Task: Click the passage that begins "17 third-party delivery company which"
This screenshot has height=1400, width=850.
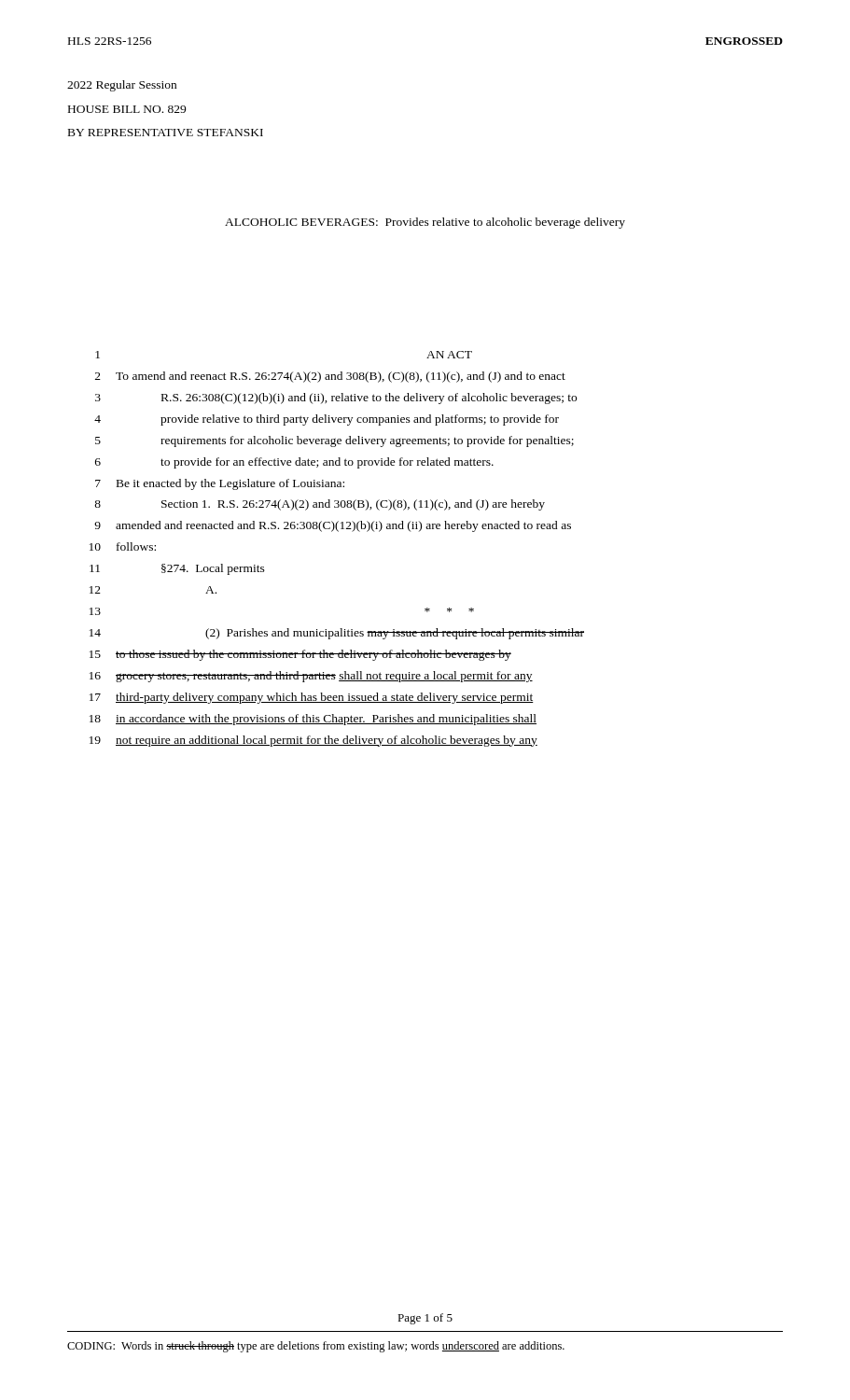Action: (x=425, y=697)
